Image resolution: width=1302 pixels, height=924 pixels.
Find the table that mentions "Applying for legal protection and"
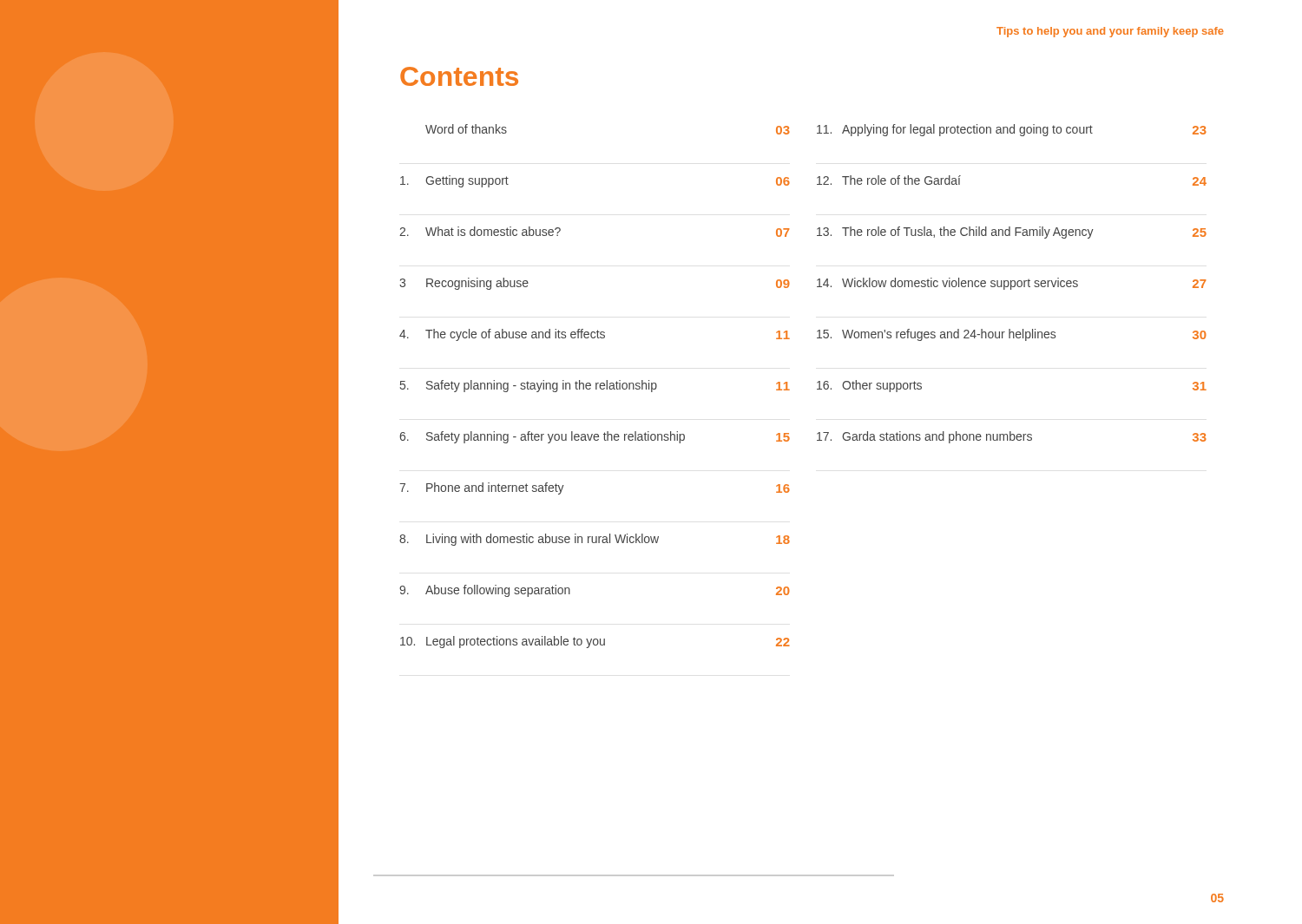(x=1011, y=292)
